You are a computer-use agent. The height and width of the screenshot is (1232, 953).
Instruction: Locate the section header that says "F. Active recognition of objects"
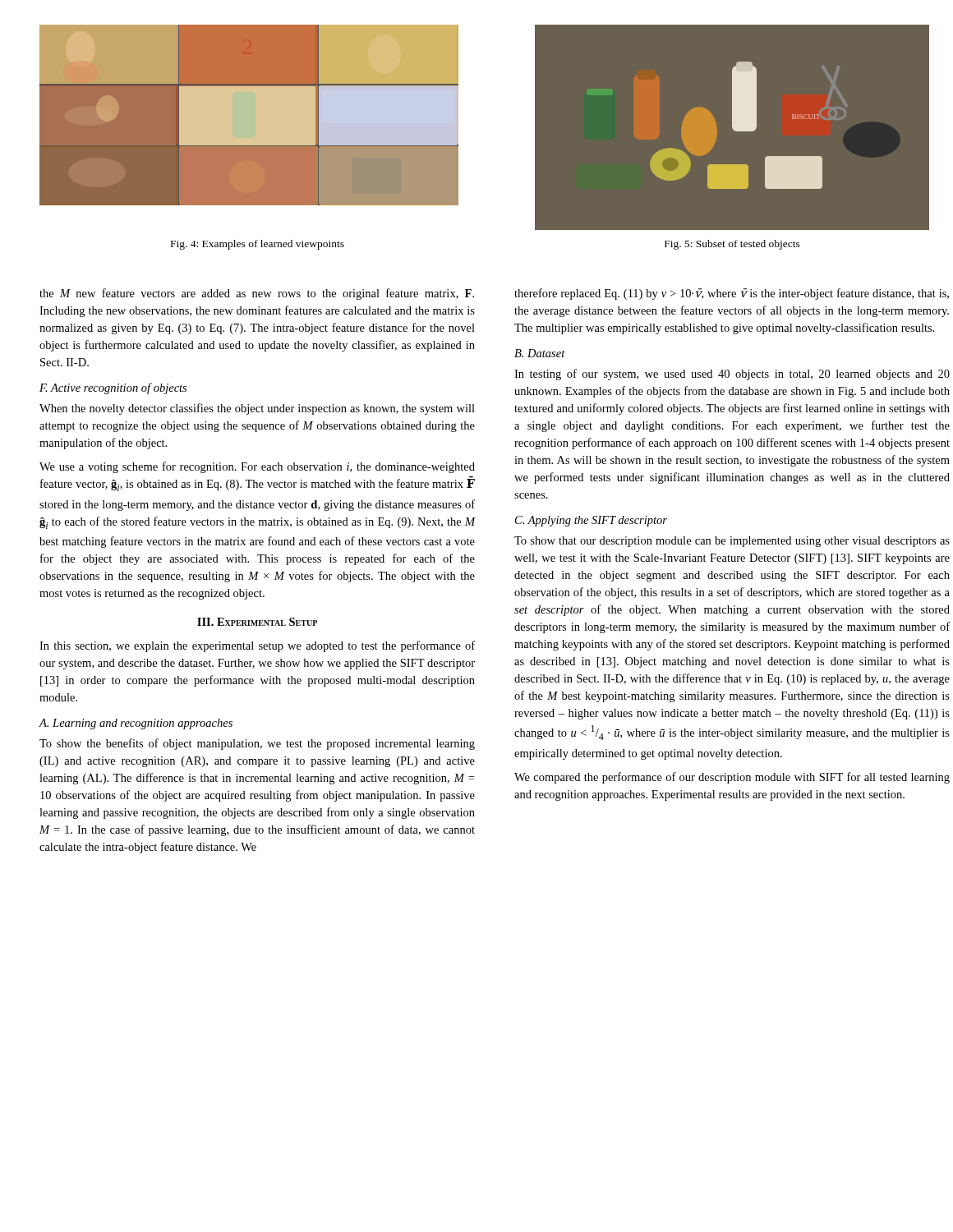(113, 388)
